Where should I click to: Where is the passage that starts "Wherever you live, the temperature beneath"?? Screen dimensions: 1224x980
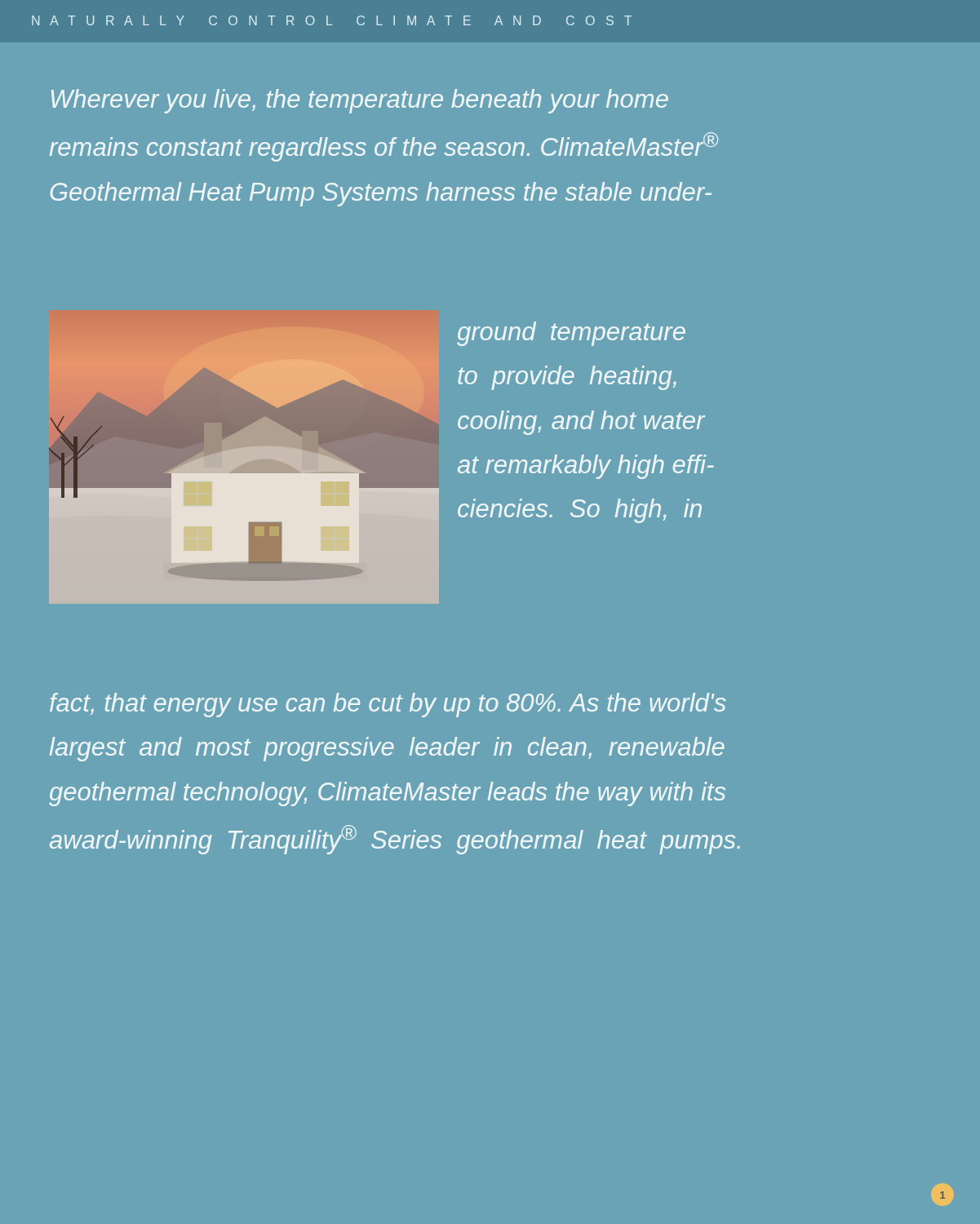tap(384, 146)
